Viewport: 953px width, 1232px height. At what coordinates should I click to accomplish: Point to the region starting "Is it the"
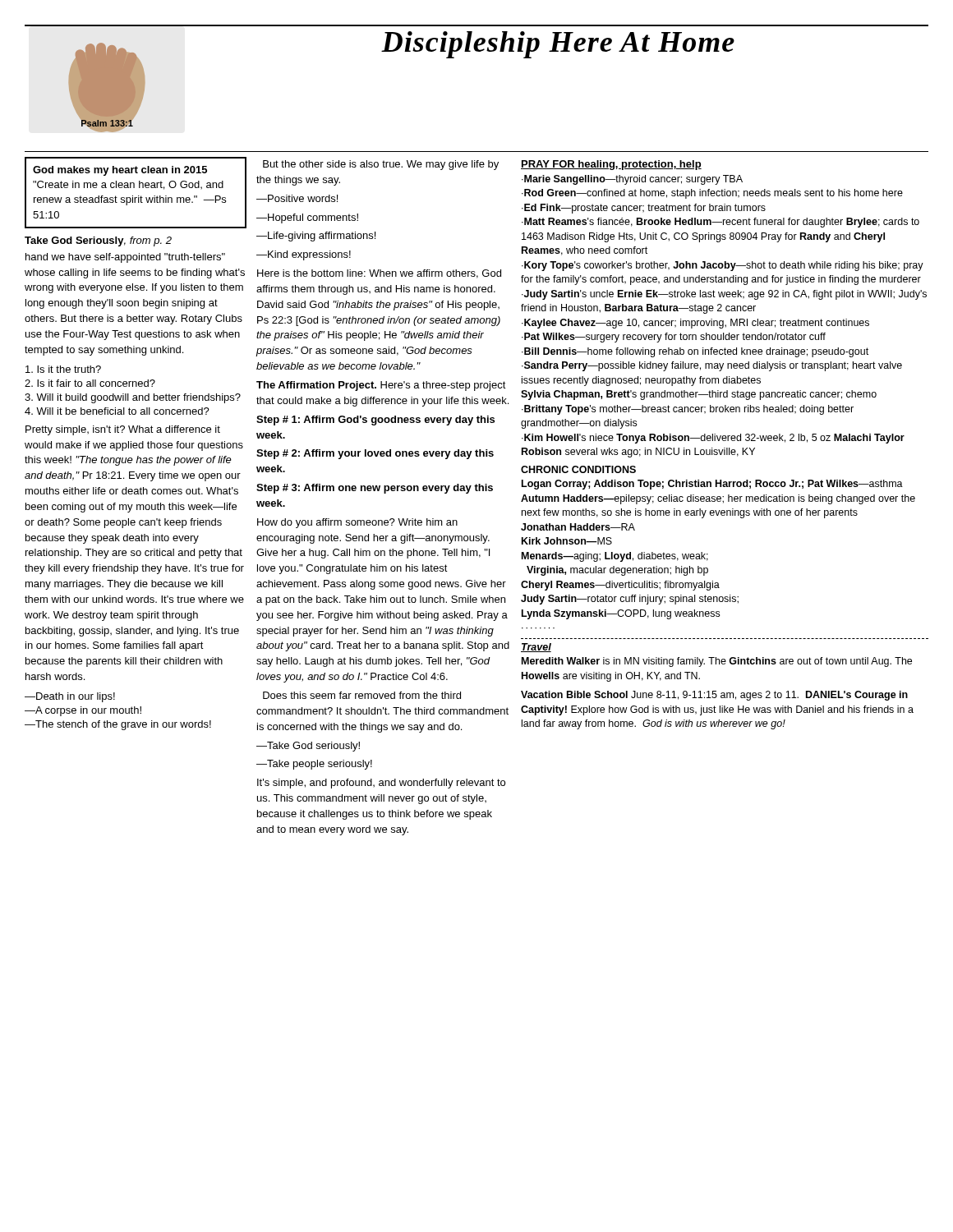pos(63,369)
